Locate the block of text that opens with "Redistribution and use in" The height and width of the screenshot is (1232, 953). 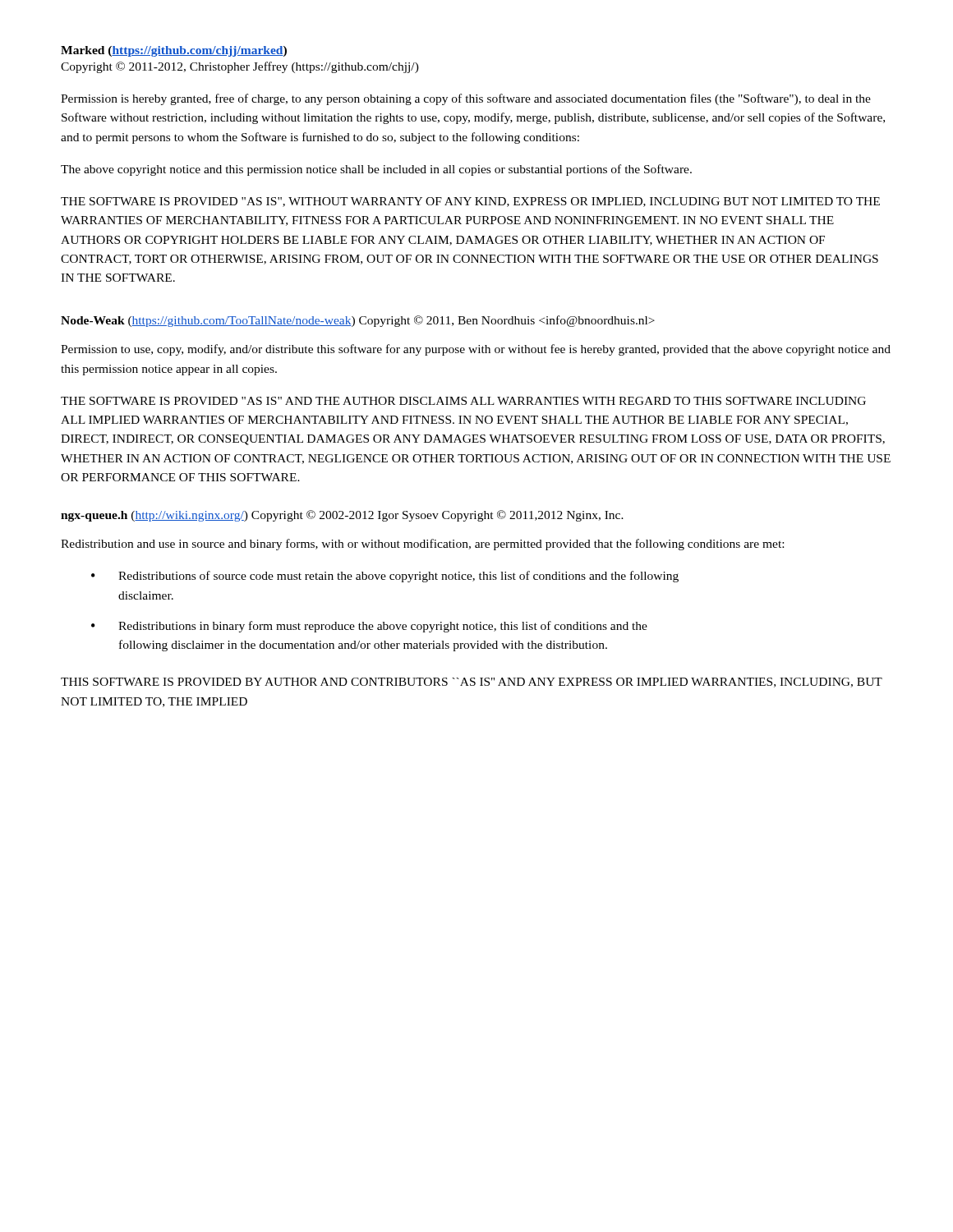(423, 543)
